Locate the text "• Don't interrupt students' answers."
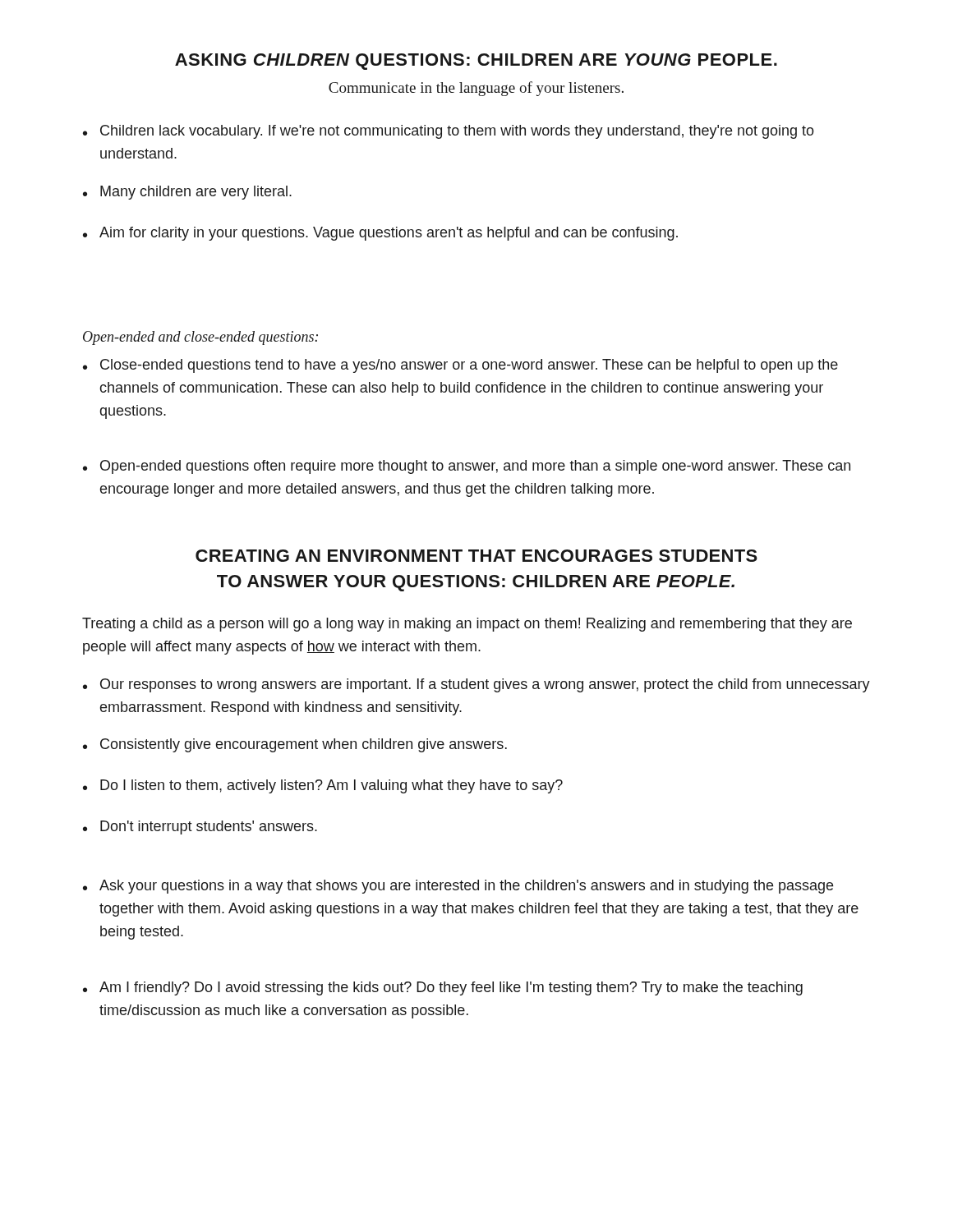This screenshot has width=953, height=1232. coord(200,827)
